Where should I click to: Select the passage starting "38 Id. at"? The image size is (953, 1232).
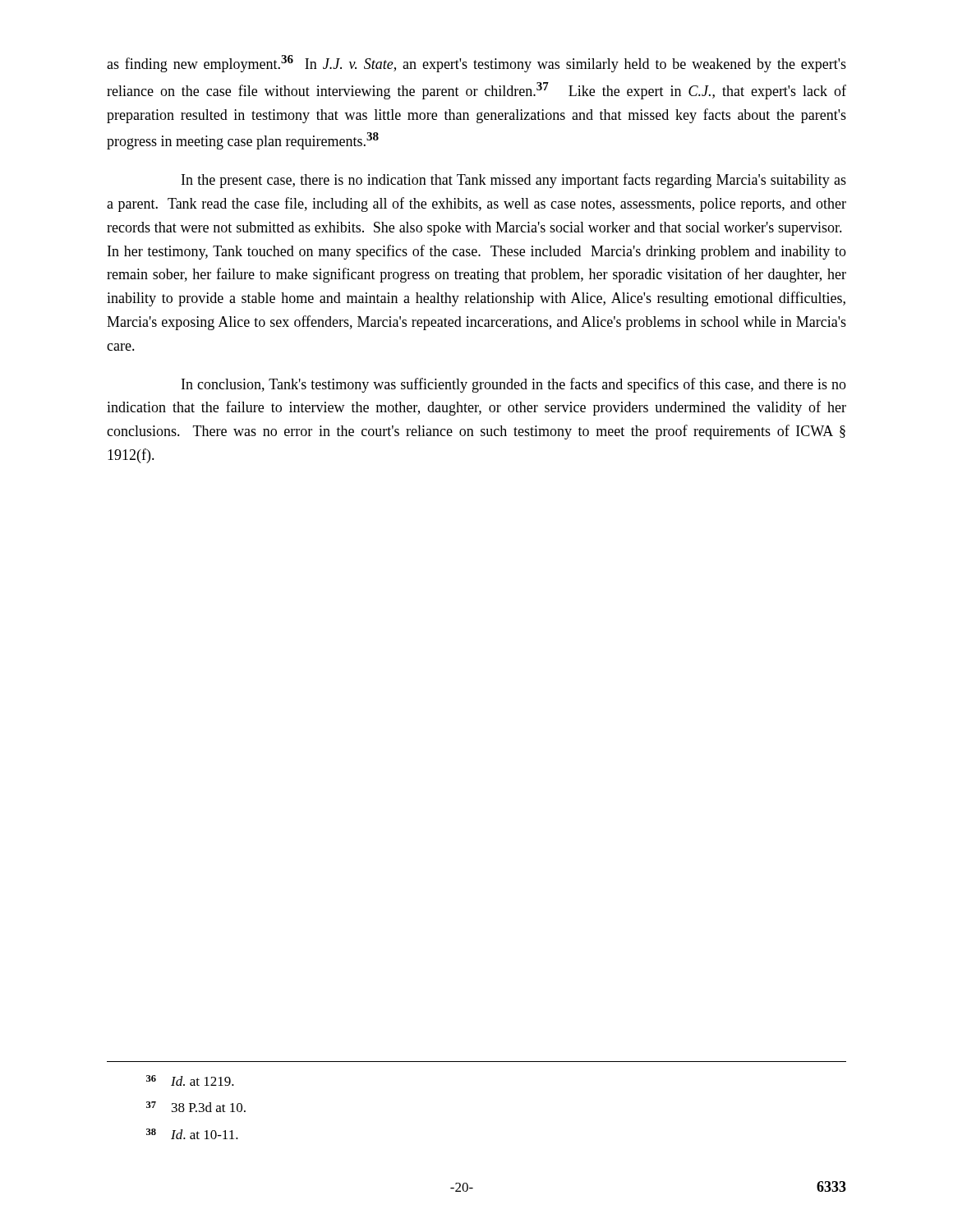point(173,1135)
